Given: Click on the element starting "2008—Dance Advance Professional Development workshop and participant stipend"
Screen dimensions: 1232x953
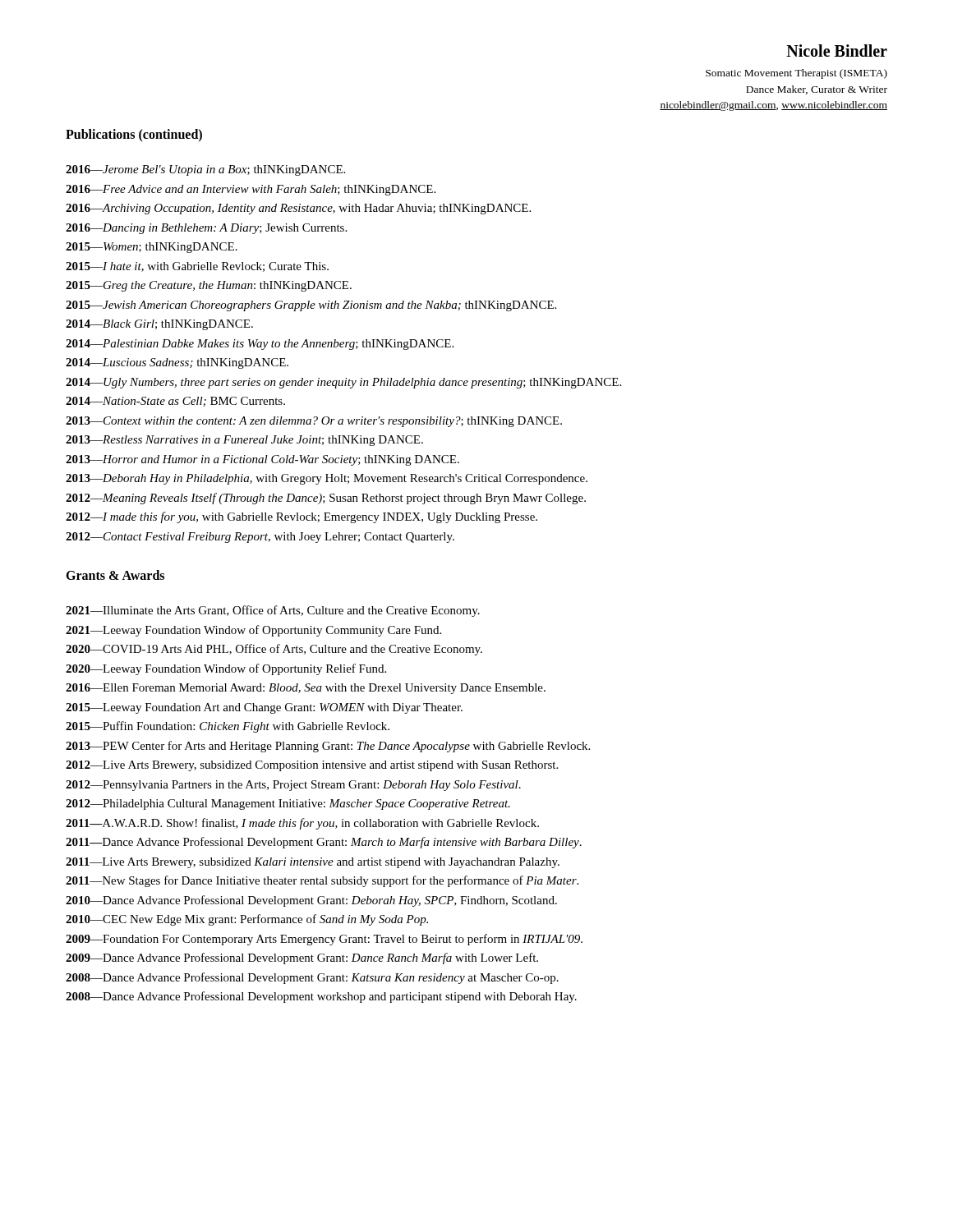Looking at the screenshot, I should tap(321, 996).
